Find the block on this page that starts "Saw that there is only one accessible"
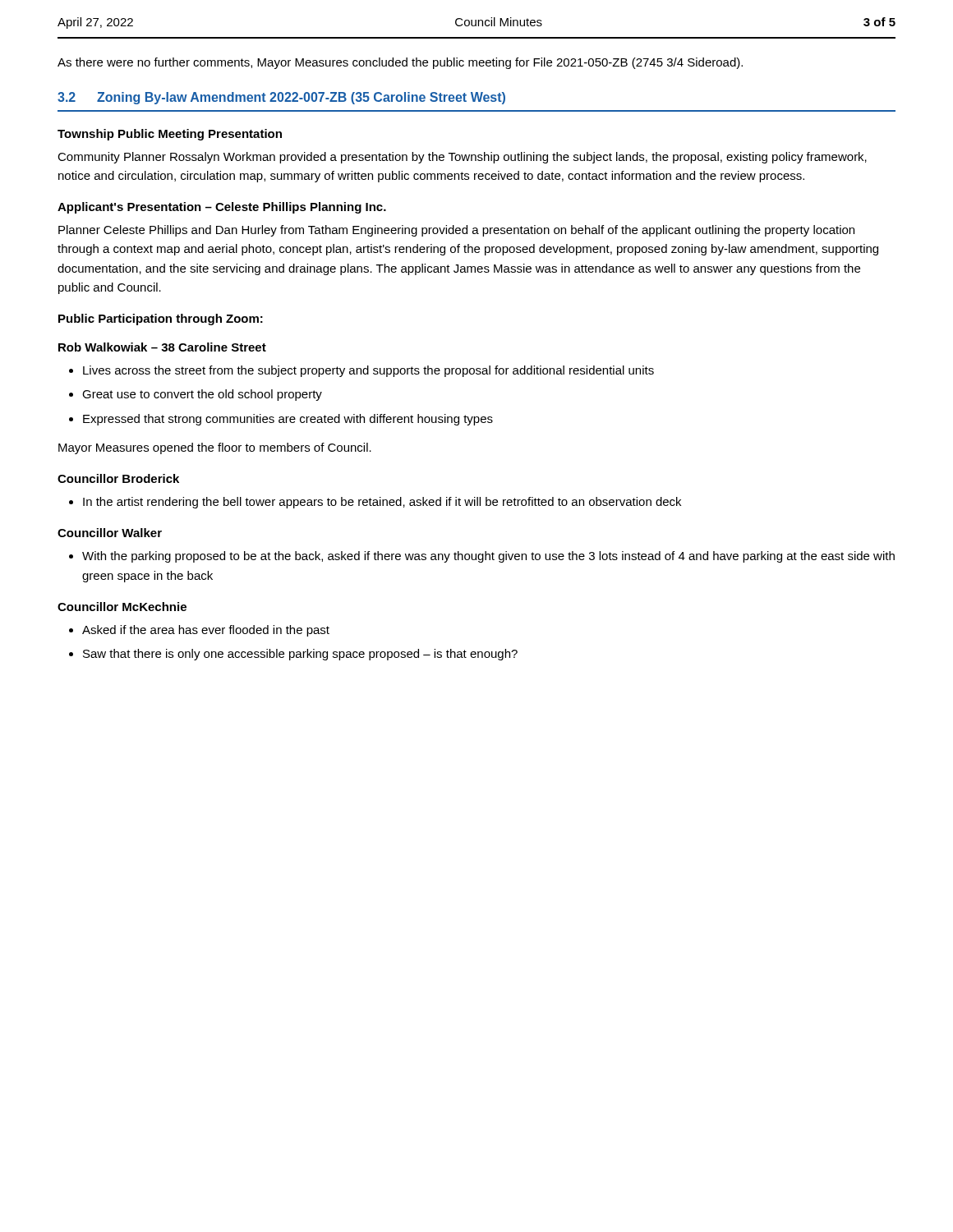Image resolution: width=953 pixels, height=1232 pixels. [x=300, y=653]
